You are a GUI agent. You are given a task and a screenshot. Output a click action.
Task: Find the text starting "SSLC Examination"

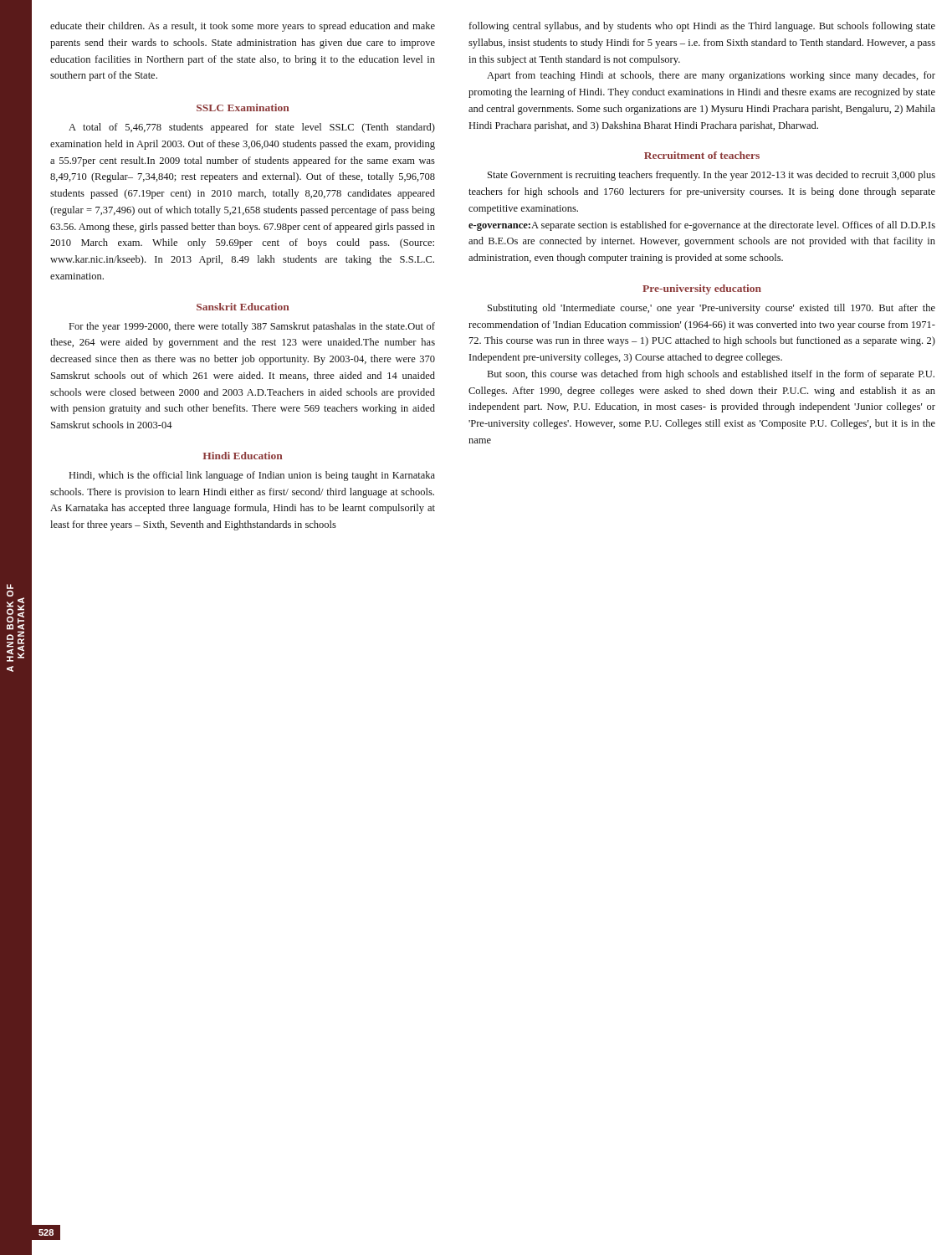tap(243, 108)
